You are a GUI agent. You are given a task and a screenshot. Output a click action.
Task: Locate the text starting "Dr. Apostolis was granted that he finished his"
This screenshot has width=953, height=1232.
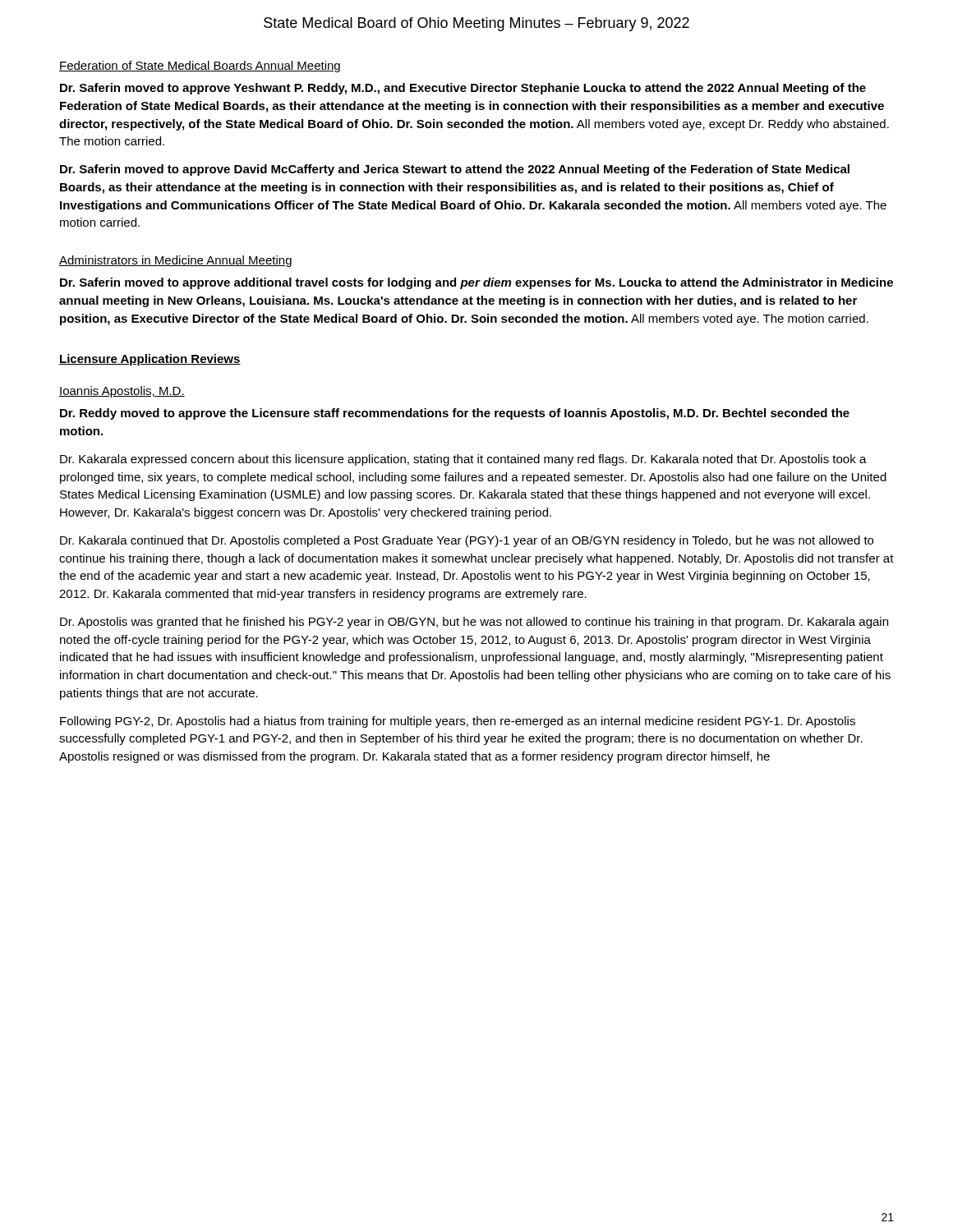476,657
